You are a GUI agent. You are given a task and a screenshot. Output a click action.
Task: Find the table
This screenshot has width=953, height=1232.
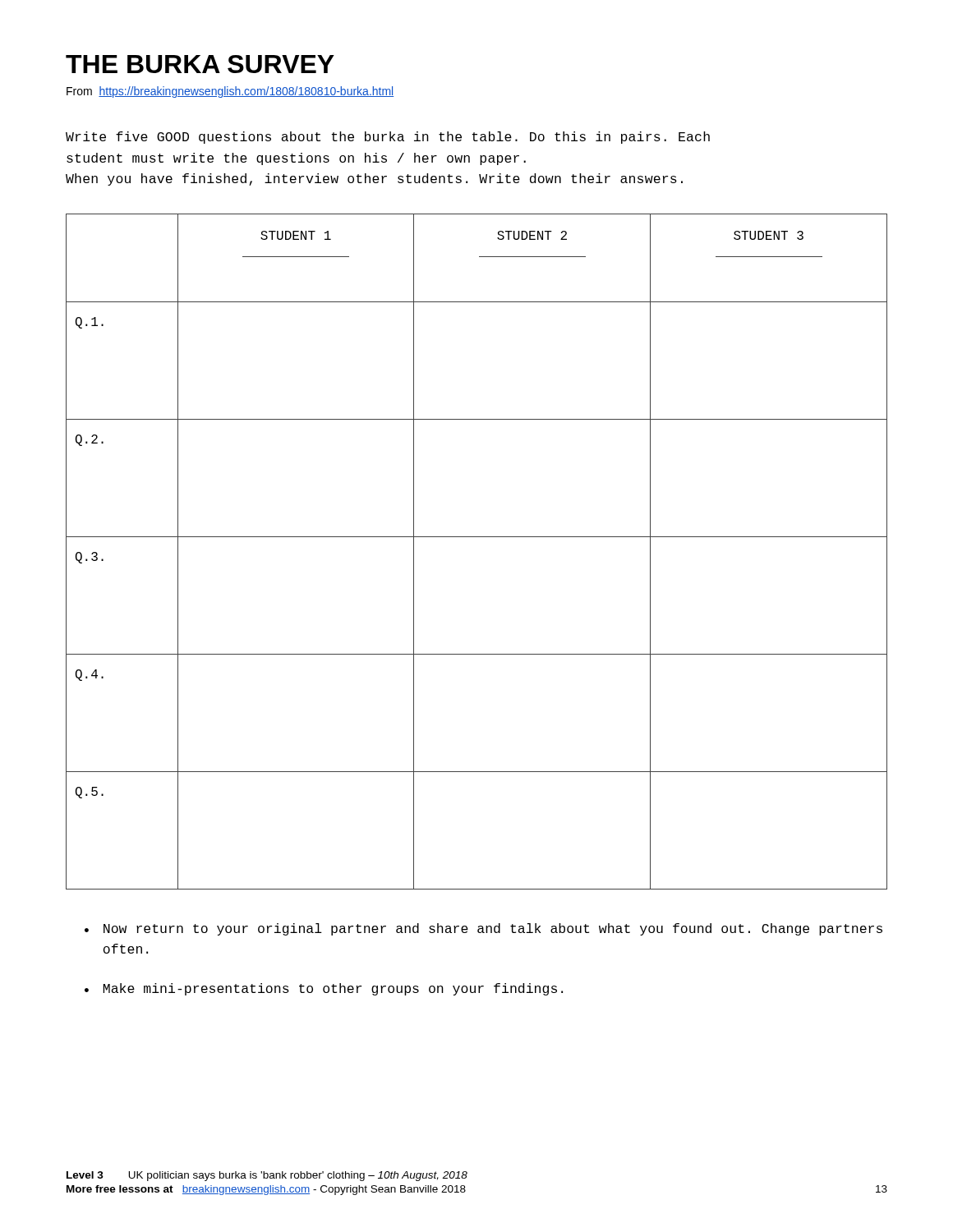click(x=476, y=551)
